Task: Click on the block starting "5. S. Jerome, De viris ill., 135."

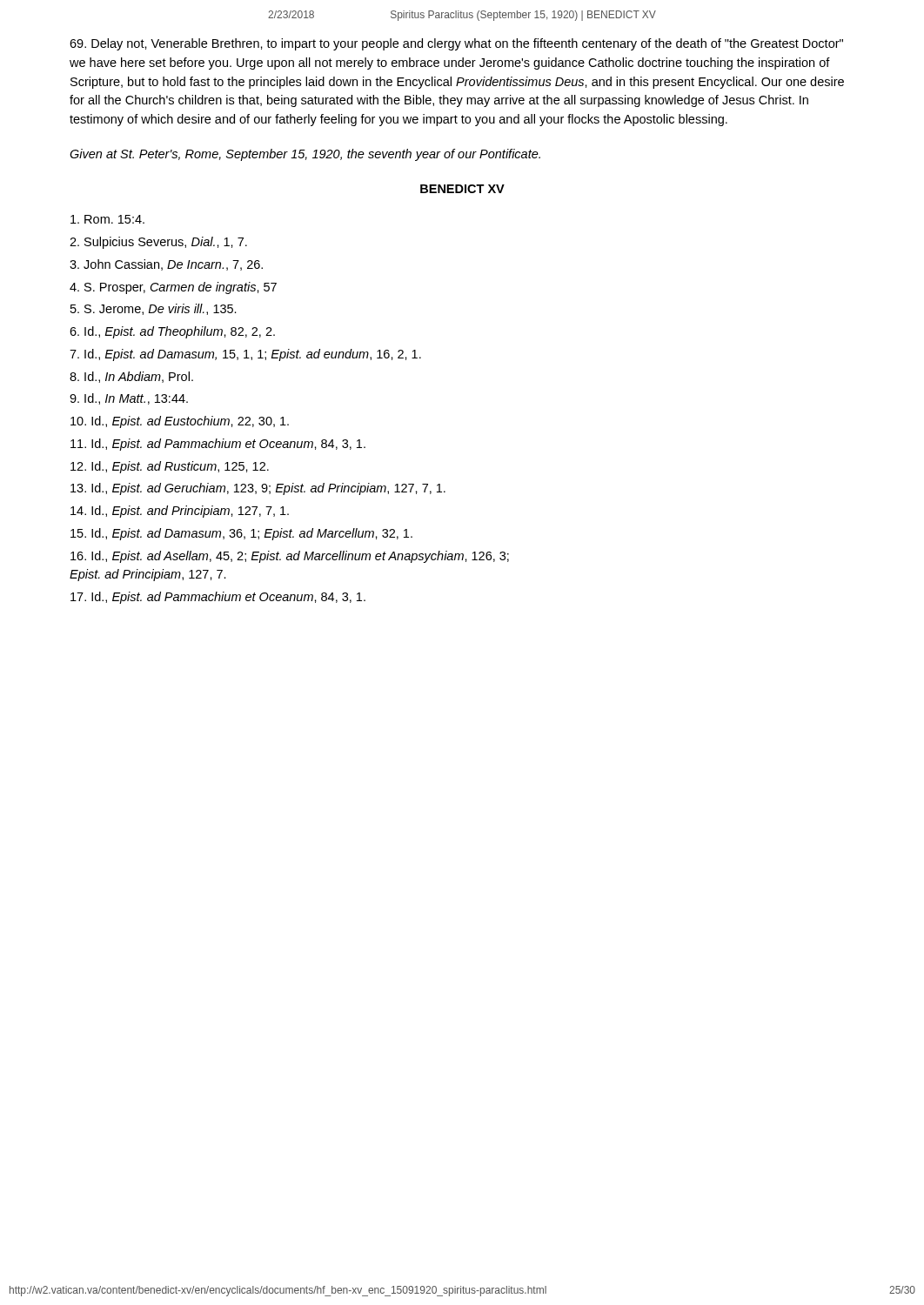Action: point(153,309)
